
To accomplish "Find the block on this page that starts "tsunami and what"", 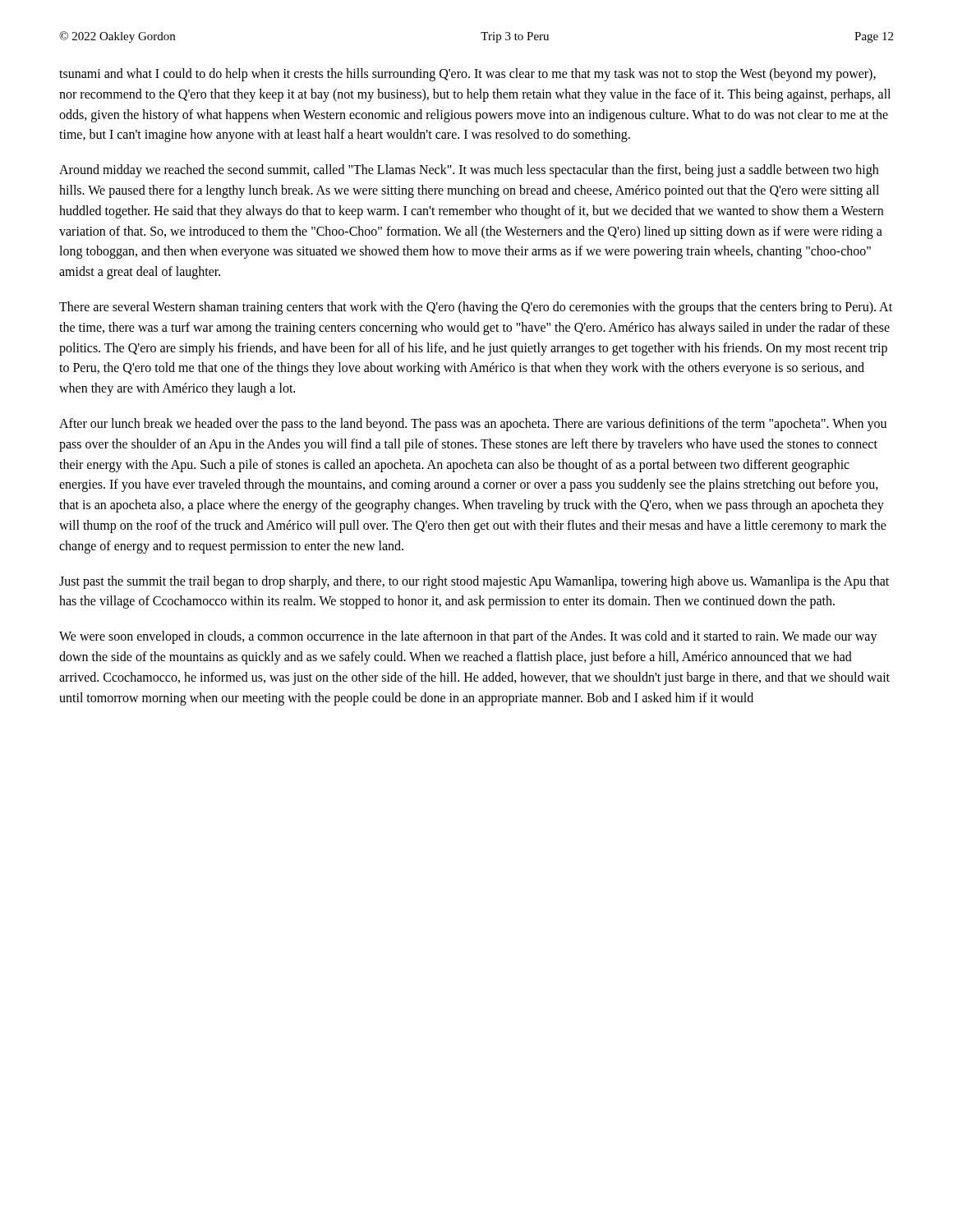I will [x=476, y=105].
